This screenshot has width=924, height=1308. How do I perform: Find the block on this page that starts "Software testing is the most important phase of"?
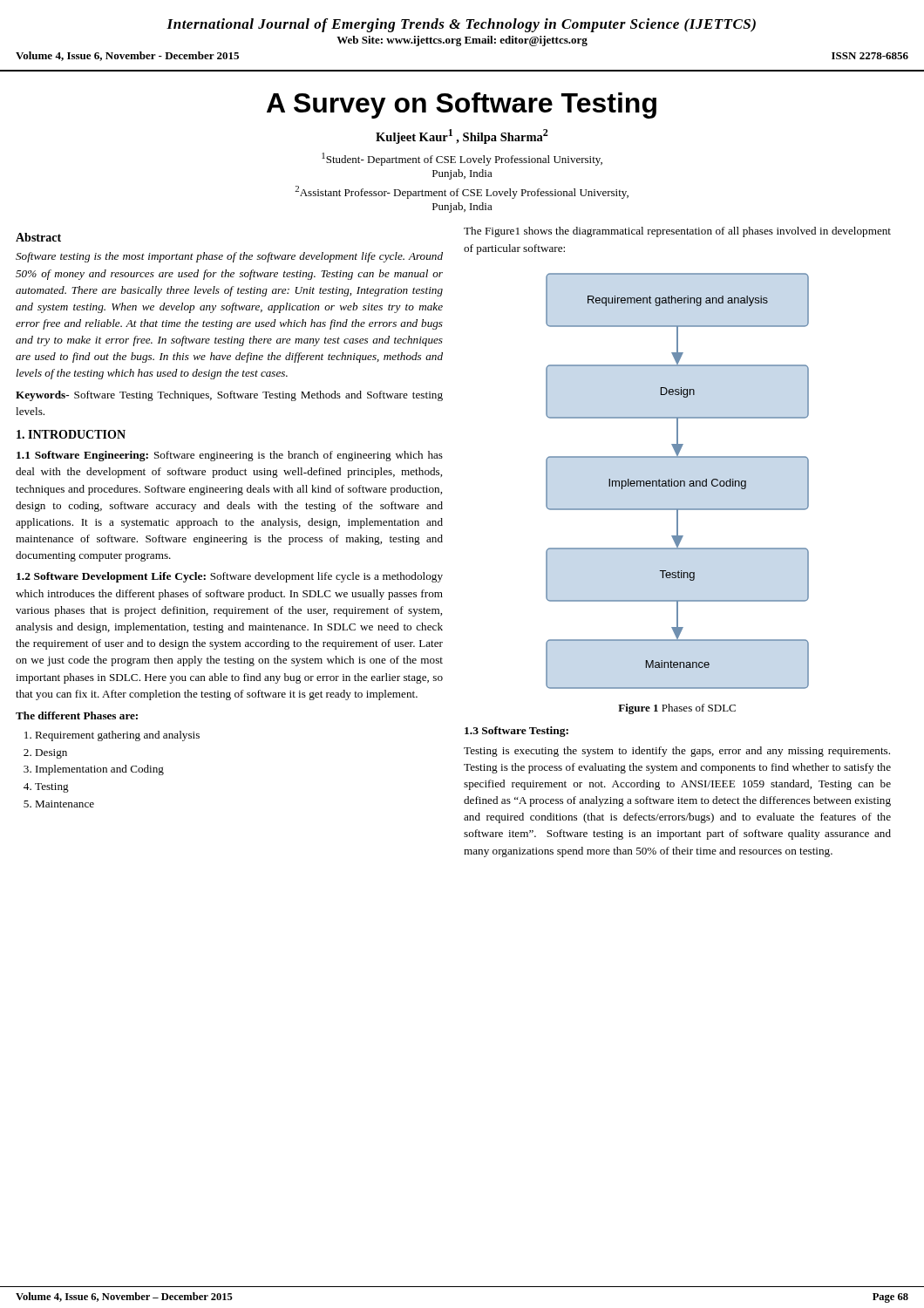pyautogui.click(x=229, y=334)
